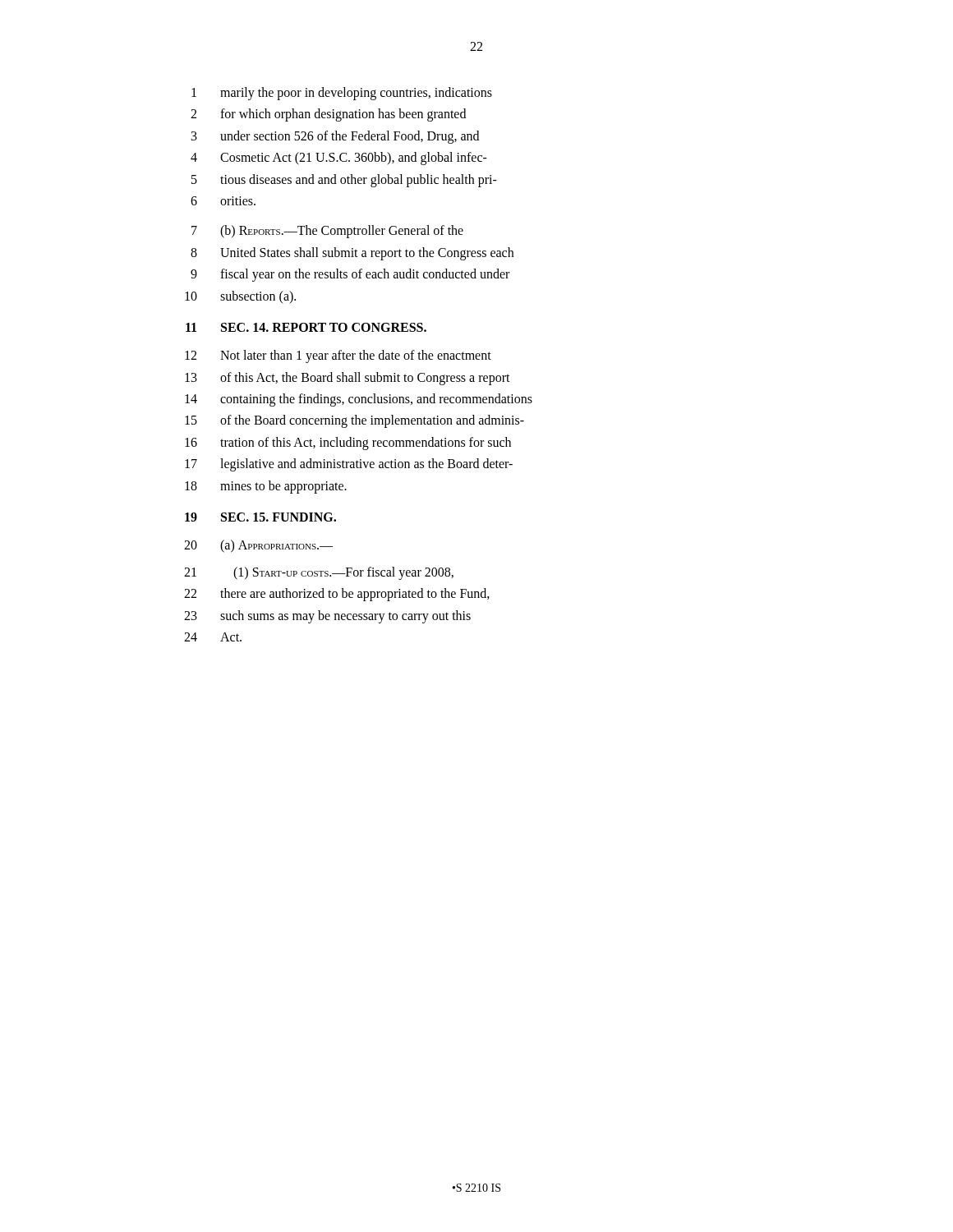Image resolution: width=953 pixels, height=1232 pixels.
Task: Point to the block beginning "3 under section 526 of"
Action: point(335,137)
